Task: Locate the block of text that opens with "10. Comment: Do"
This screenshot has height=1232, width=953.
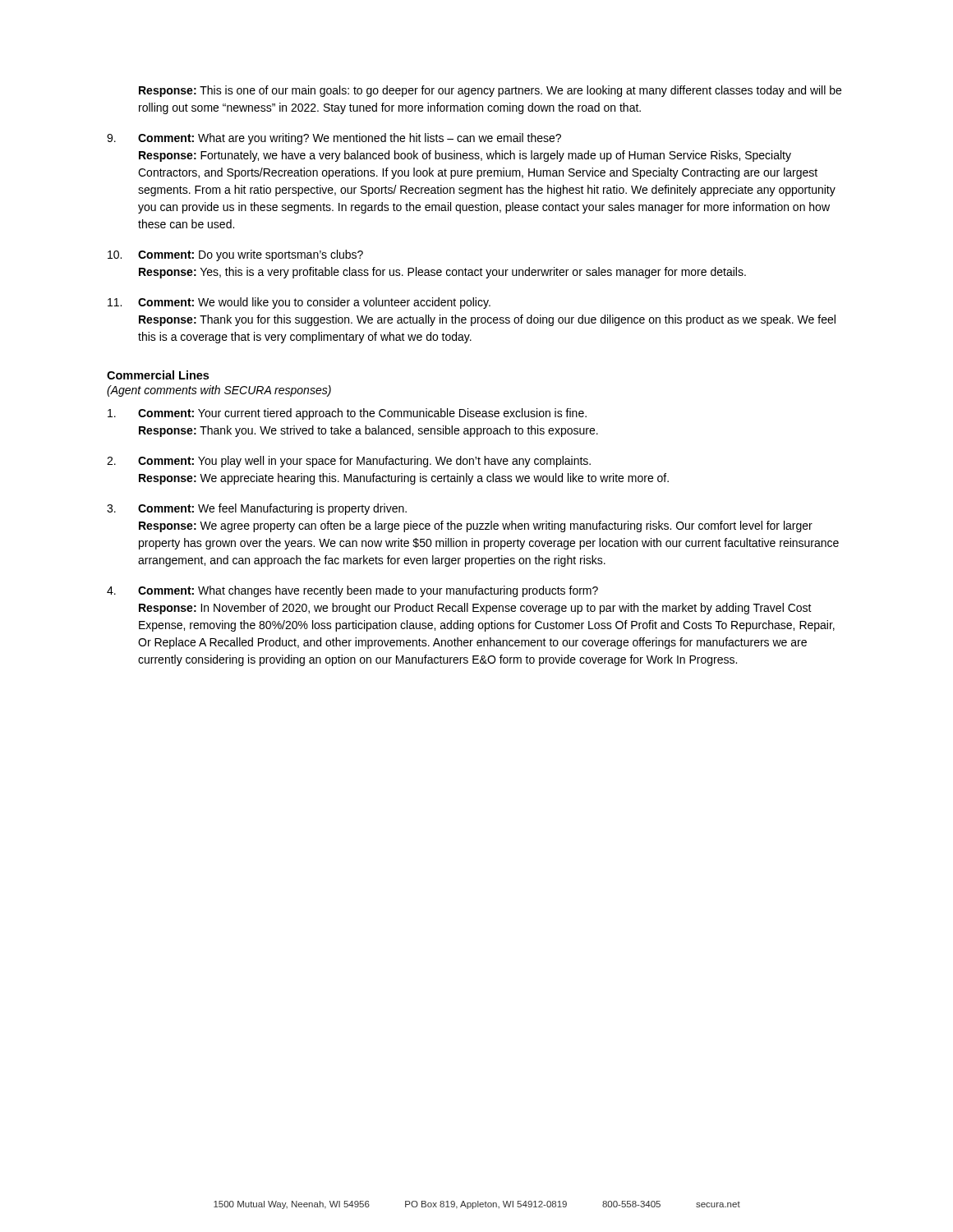Action: coord(476,264)
